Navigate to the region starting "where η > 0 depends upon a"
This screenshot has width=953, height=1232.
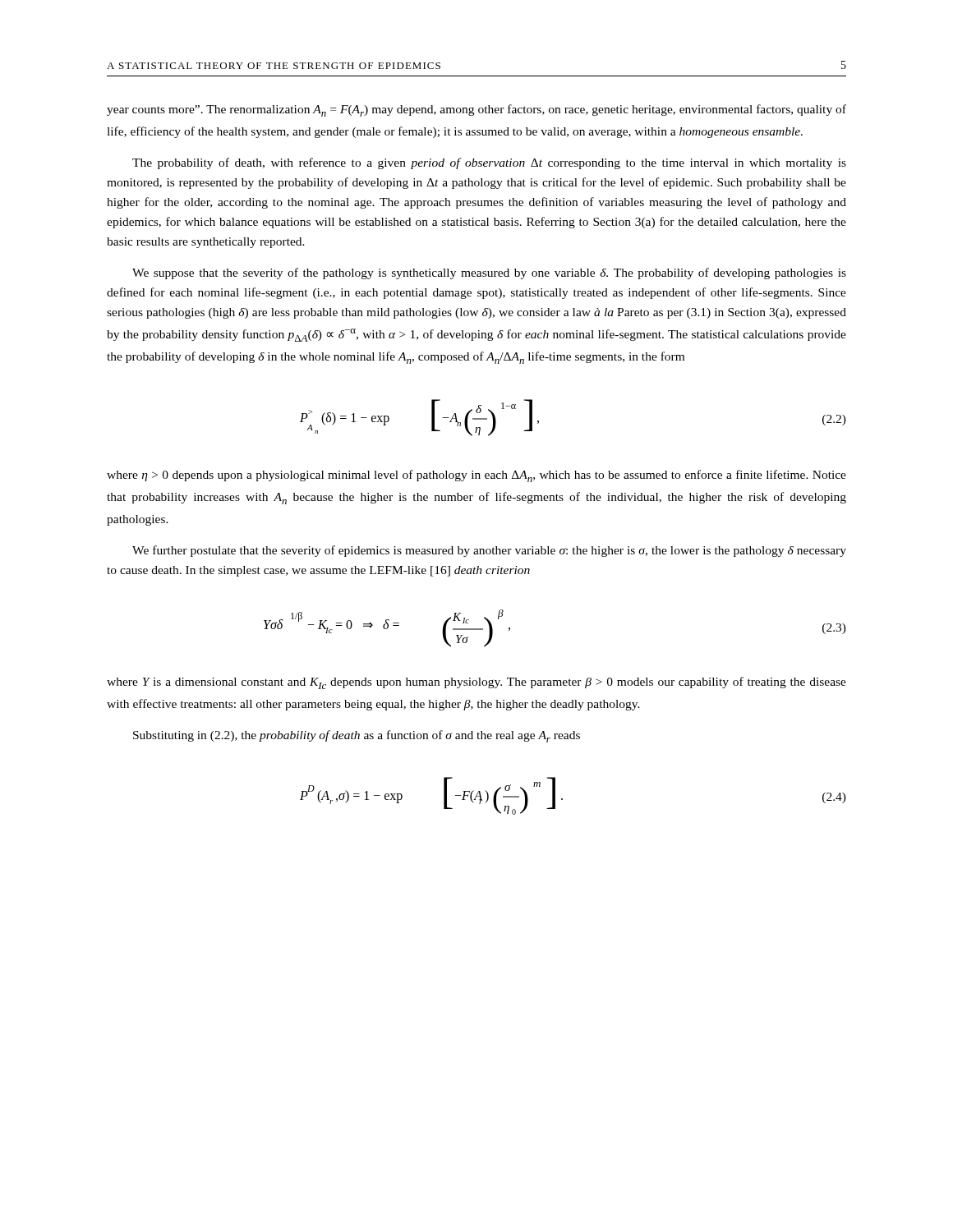pos(476,496)
